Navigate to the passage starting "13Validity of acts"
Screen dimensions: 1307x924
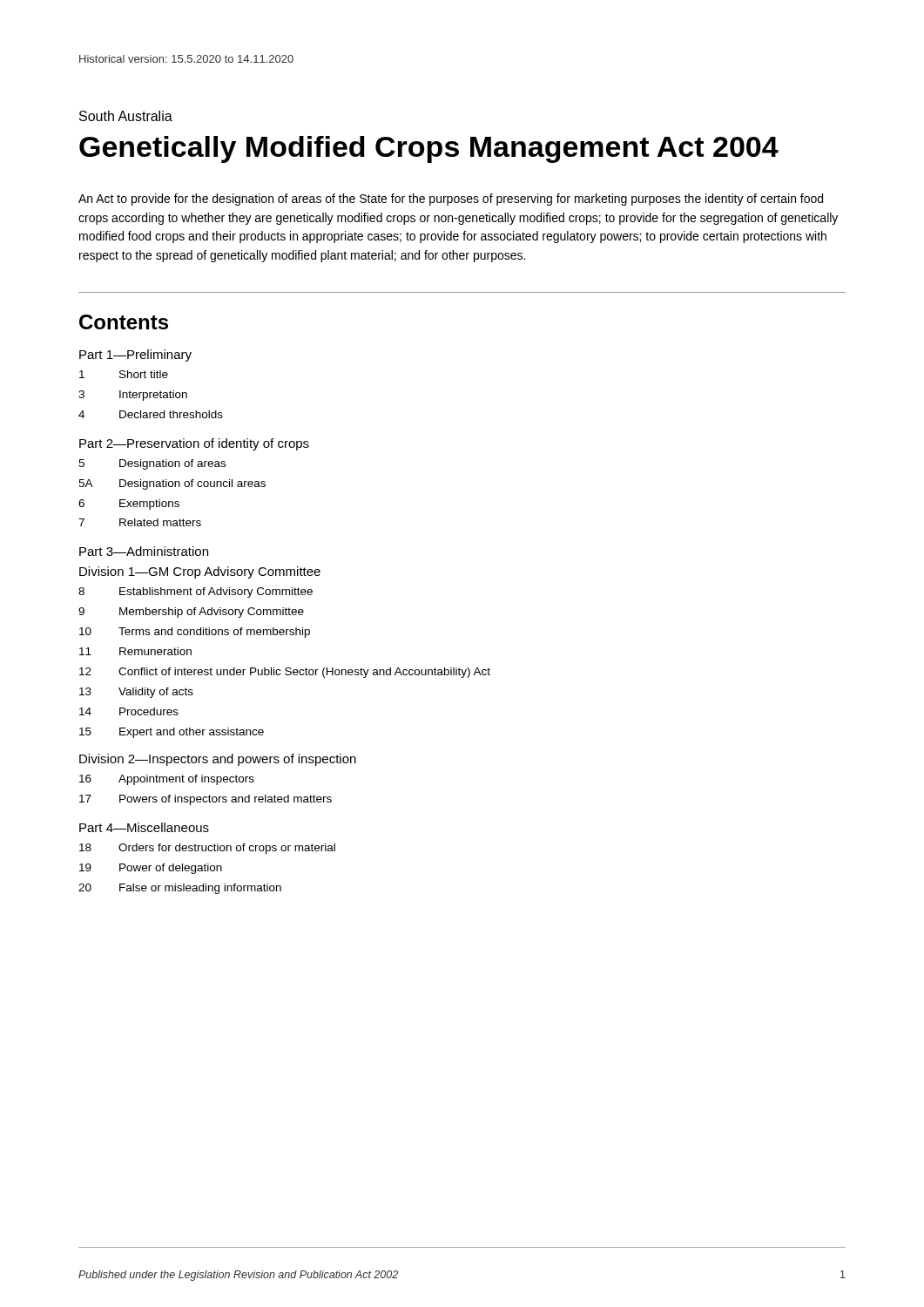(136, 692)
